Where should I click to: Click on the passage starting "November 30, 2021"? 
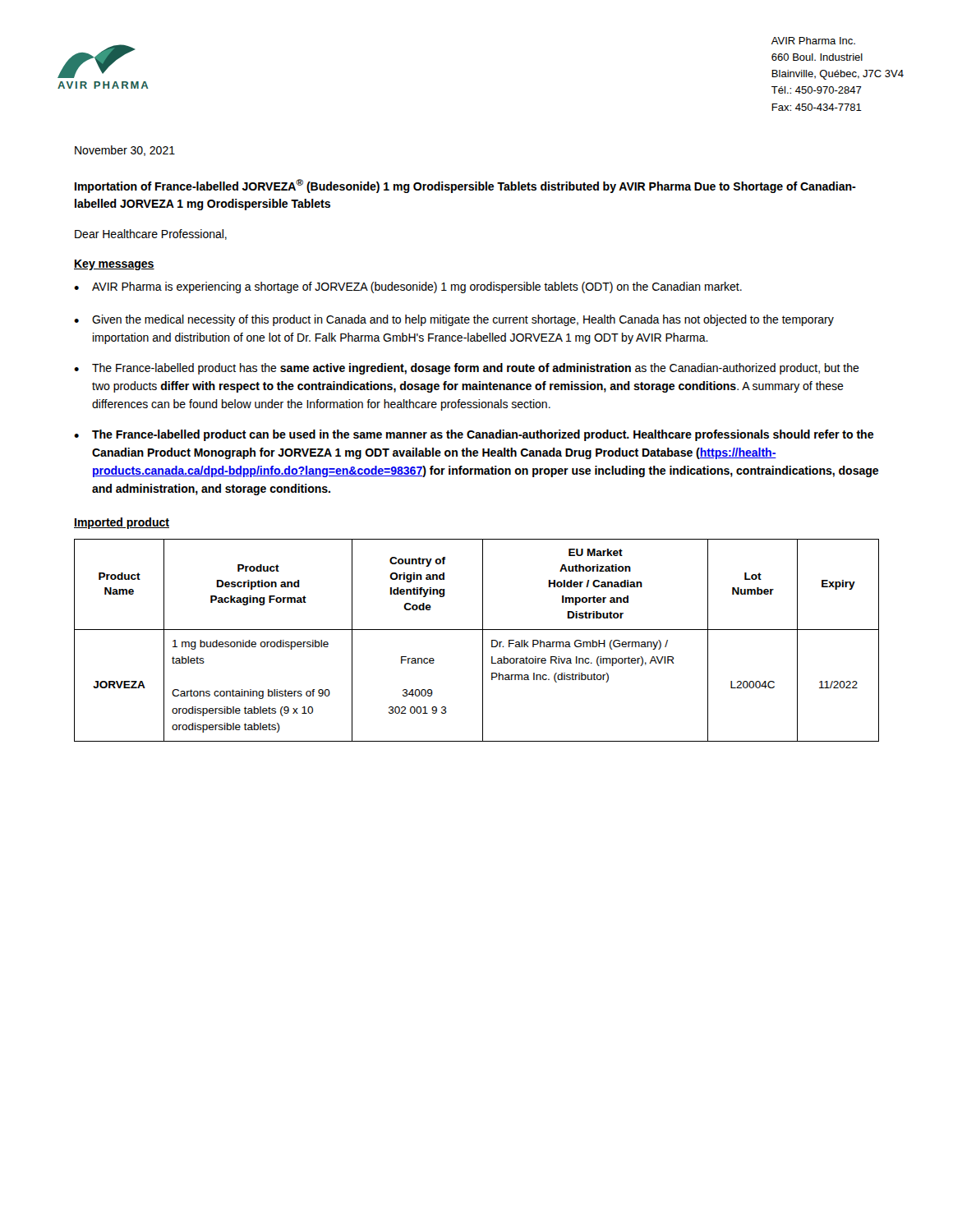124,150
